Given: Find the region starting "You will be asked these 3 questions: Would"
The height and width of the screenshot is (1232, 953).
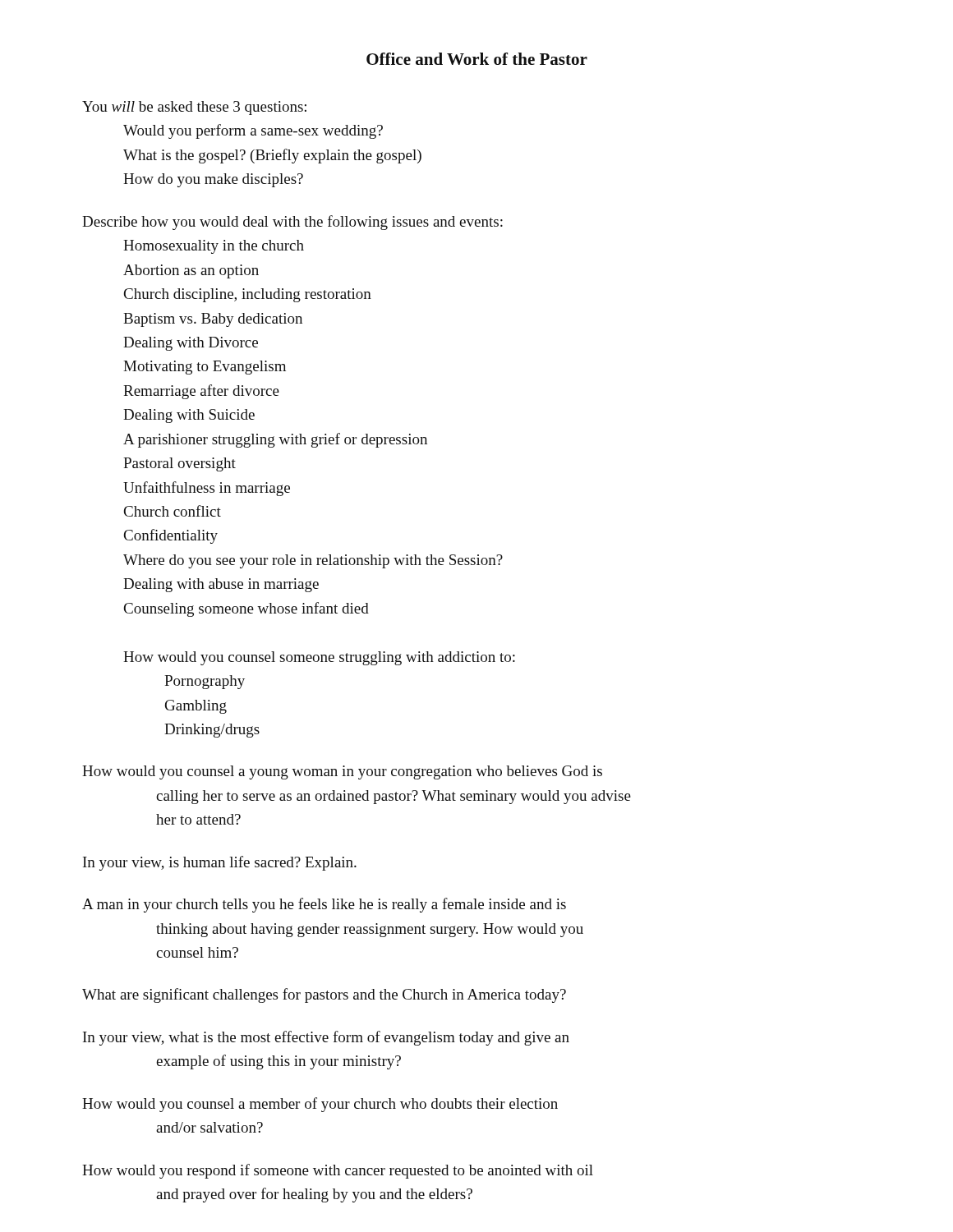Looking at the screenshot, I should 194,108.
